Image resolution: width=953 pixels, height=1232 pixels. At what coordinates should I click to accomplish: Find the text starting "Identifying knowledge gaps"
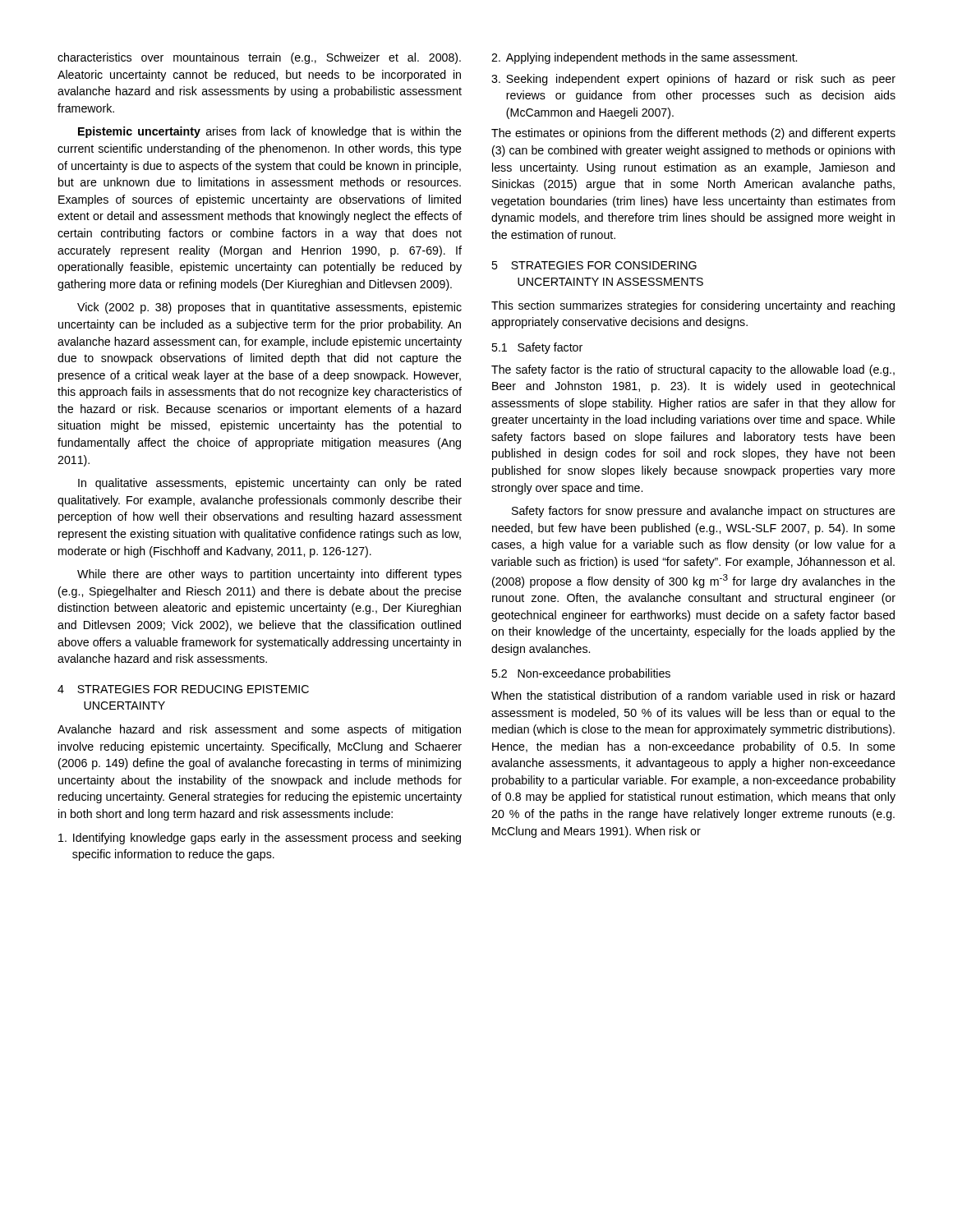(260, 846)
